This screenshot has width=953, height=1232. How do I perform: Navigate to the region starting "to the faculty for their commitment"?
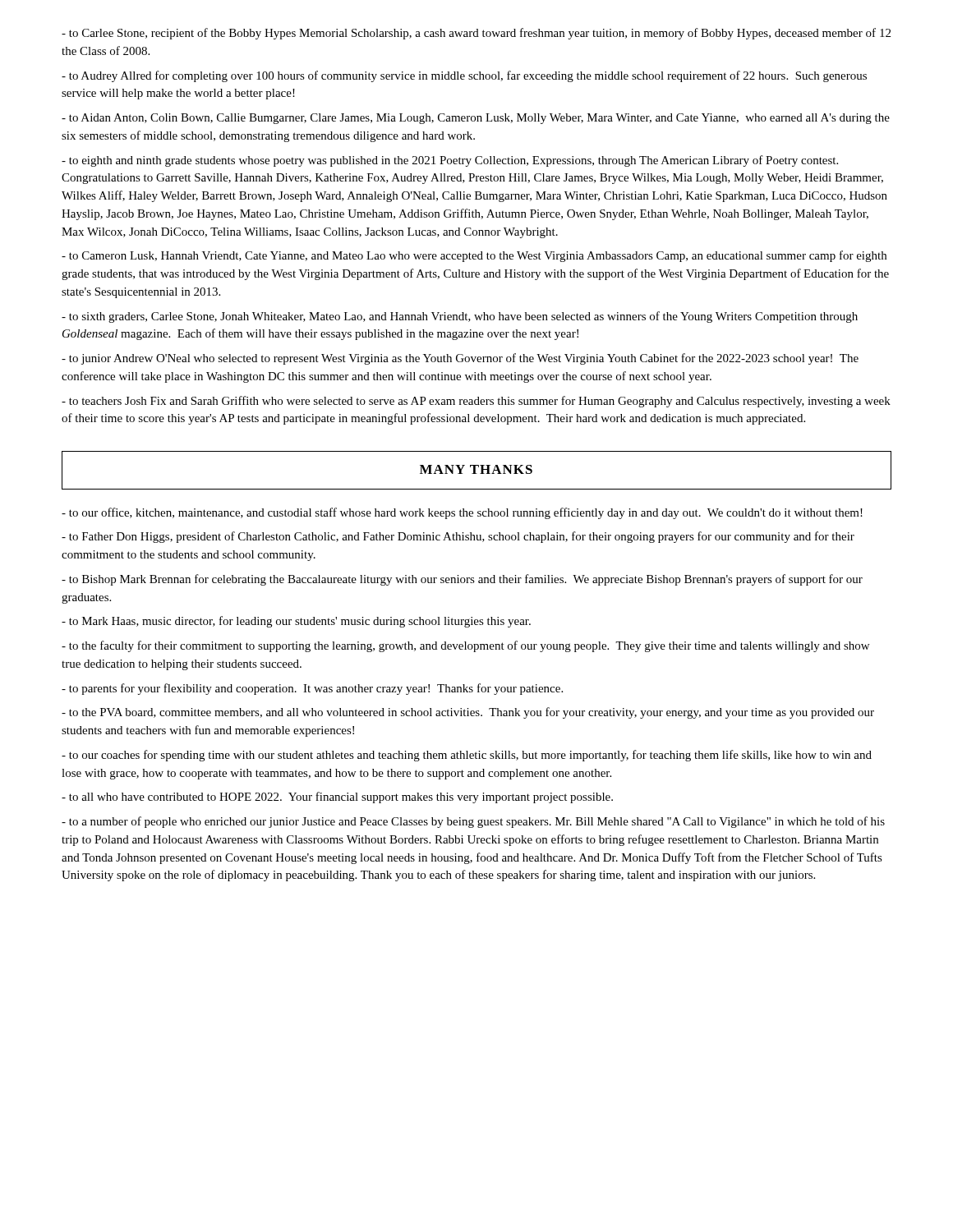(466, 655)
